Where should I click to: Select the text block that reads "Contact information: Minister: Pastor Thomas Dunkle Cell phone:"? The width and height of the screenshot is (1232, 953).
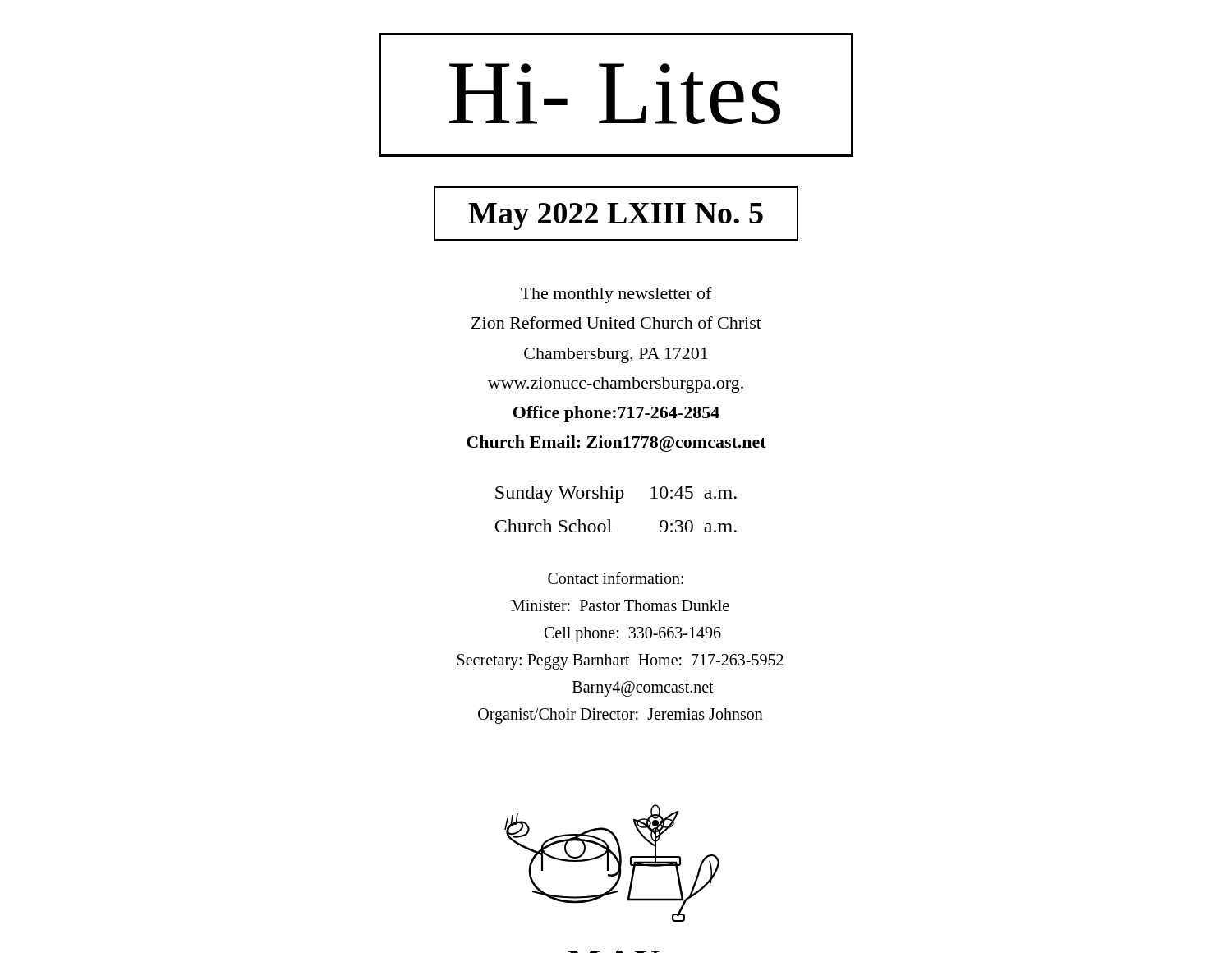point(616,646)
